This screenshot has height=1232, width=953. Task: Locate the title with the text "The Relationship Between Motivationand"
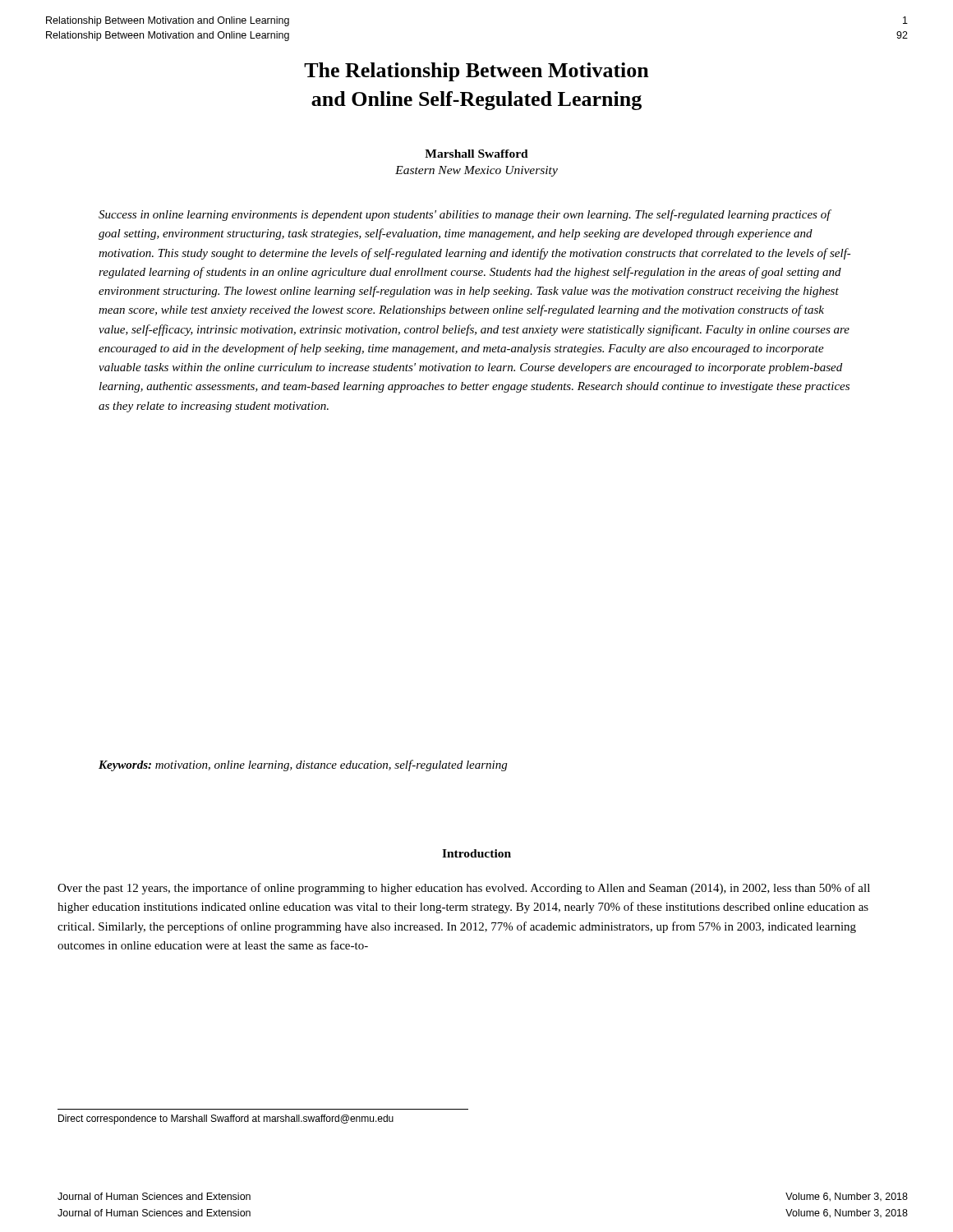click(x=476, y=85)
